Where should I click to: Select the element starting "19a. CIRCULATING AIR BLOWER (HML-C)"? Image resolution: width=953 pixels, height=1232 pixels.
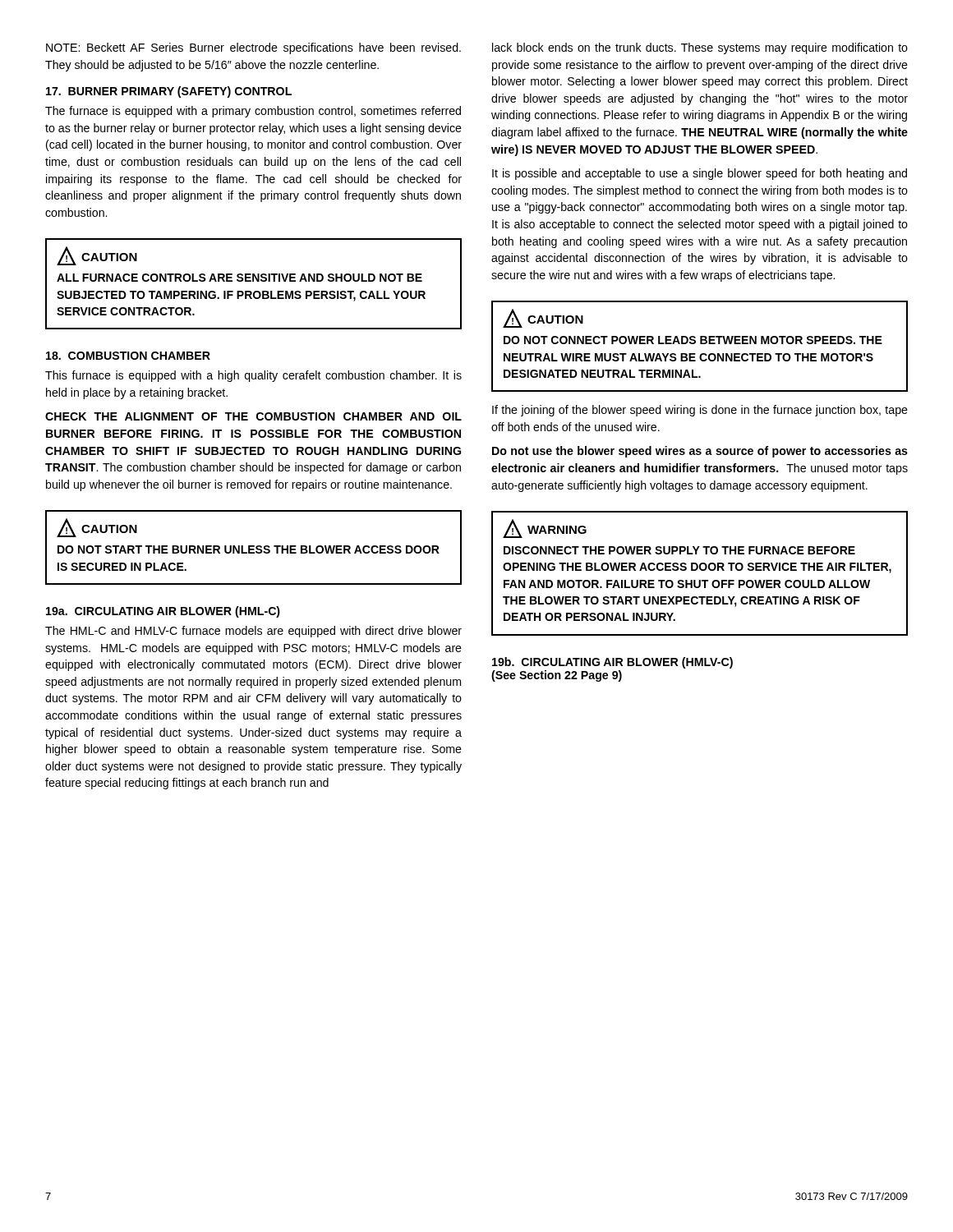(x=163, y=611)
